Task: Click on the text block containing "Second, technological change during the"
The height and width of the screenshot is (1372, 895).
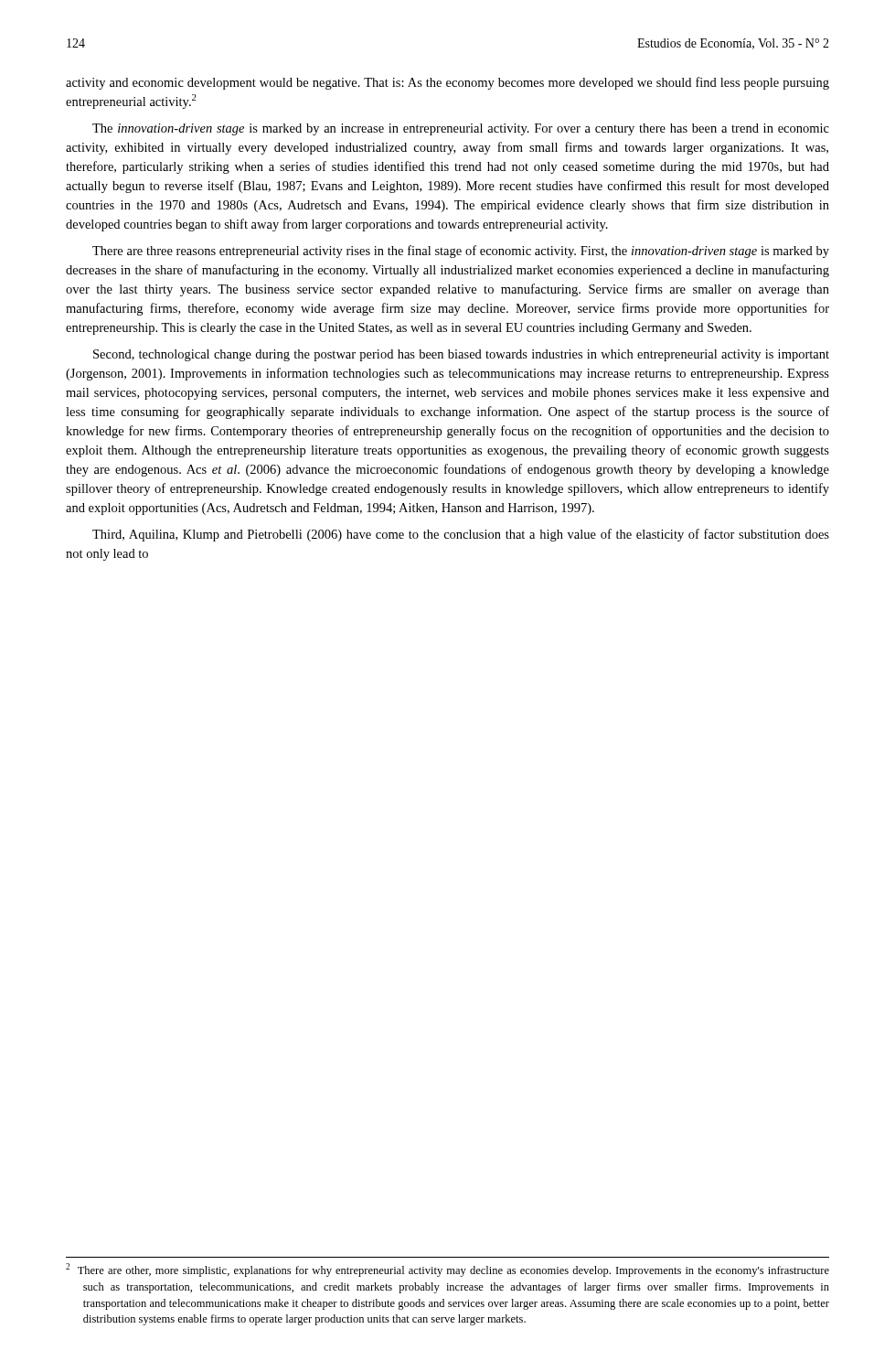Action: [448, 431]
